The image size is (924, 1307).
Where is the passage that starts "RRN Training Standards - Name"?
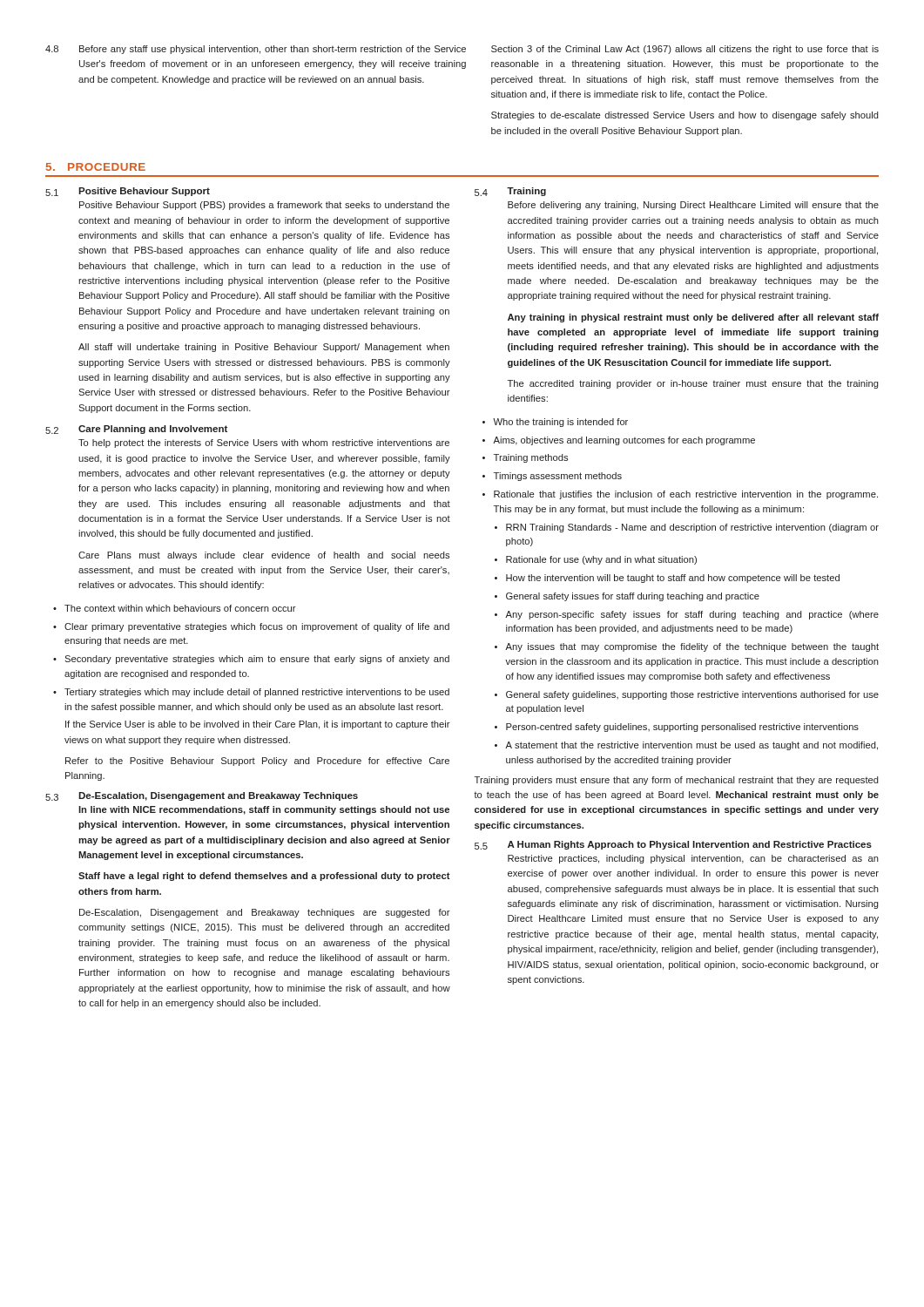coord(692,534)
